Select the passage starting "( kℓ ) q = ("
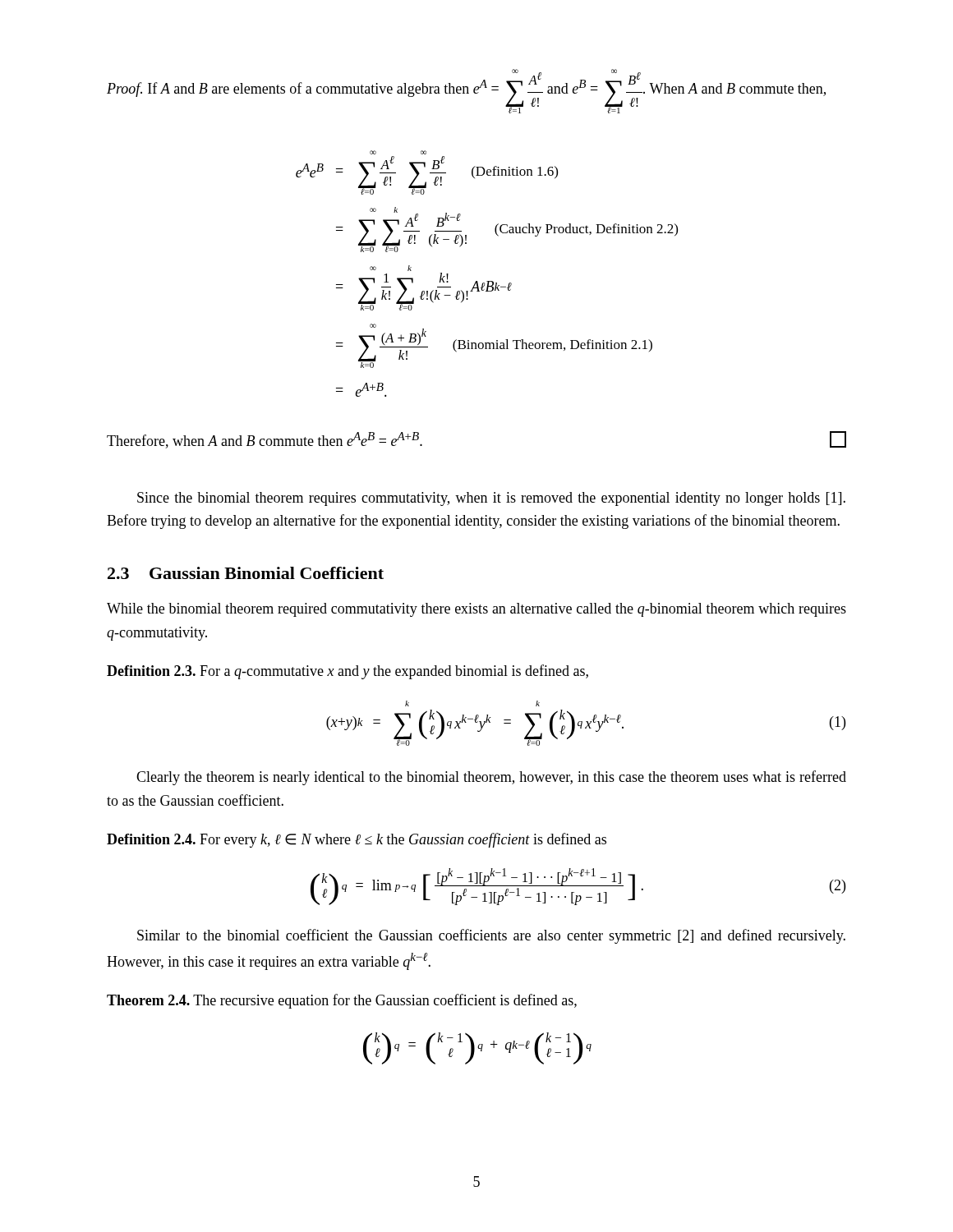The height and width of the screenshot is (1232, 953). coord(476,1045)
